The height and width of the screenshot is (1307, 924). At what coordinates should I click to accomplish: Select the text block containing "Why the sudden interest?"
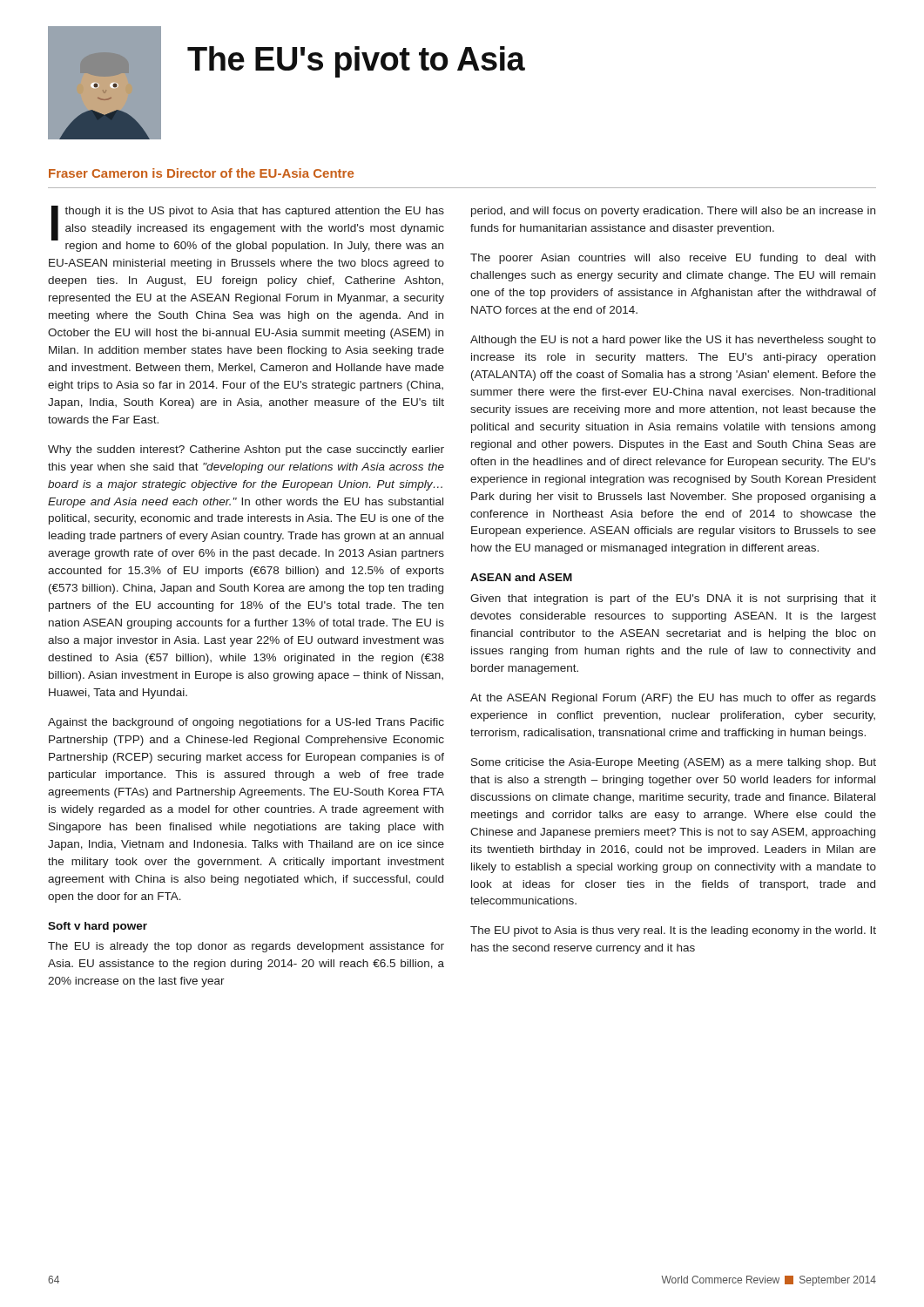coord(246,571)
